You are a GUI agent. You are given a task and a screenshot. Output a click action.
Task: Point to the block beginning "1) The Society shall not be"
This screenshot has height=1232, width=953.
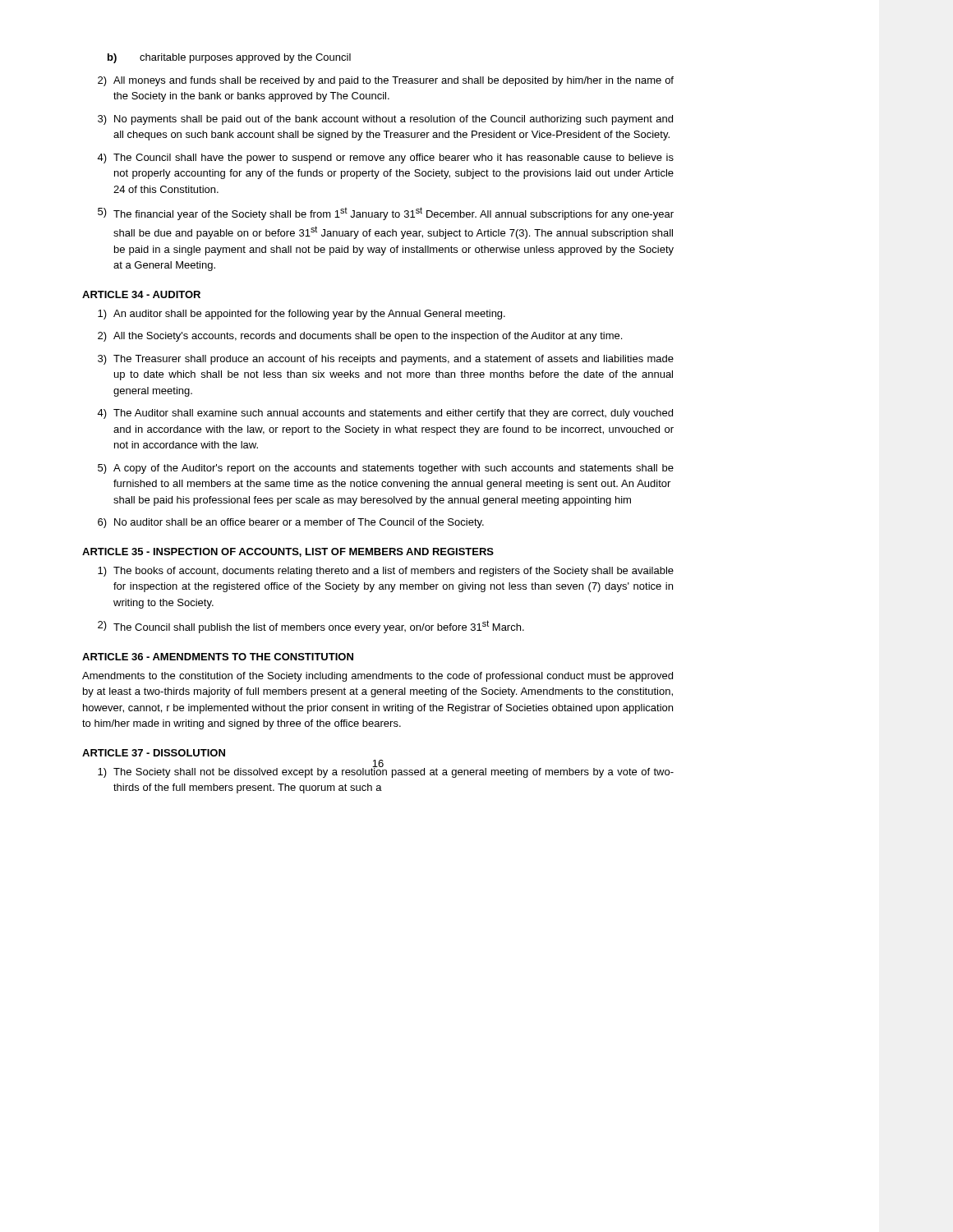pos(378,780)
